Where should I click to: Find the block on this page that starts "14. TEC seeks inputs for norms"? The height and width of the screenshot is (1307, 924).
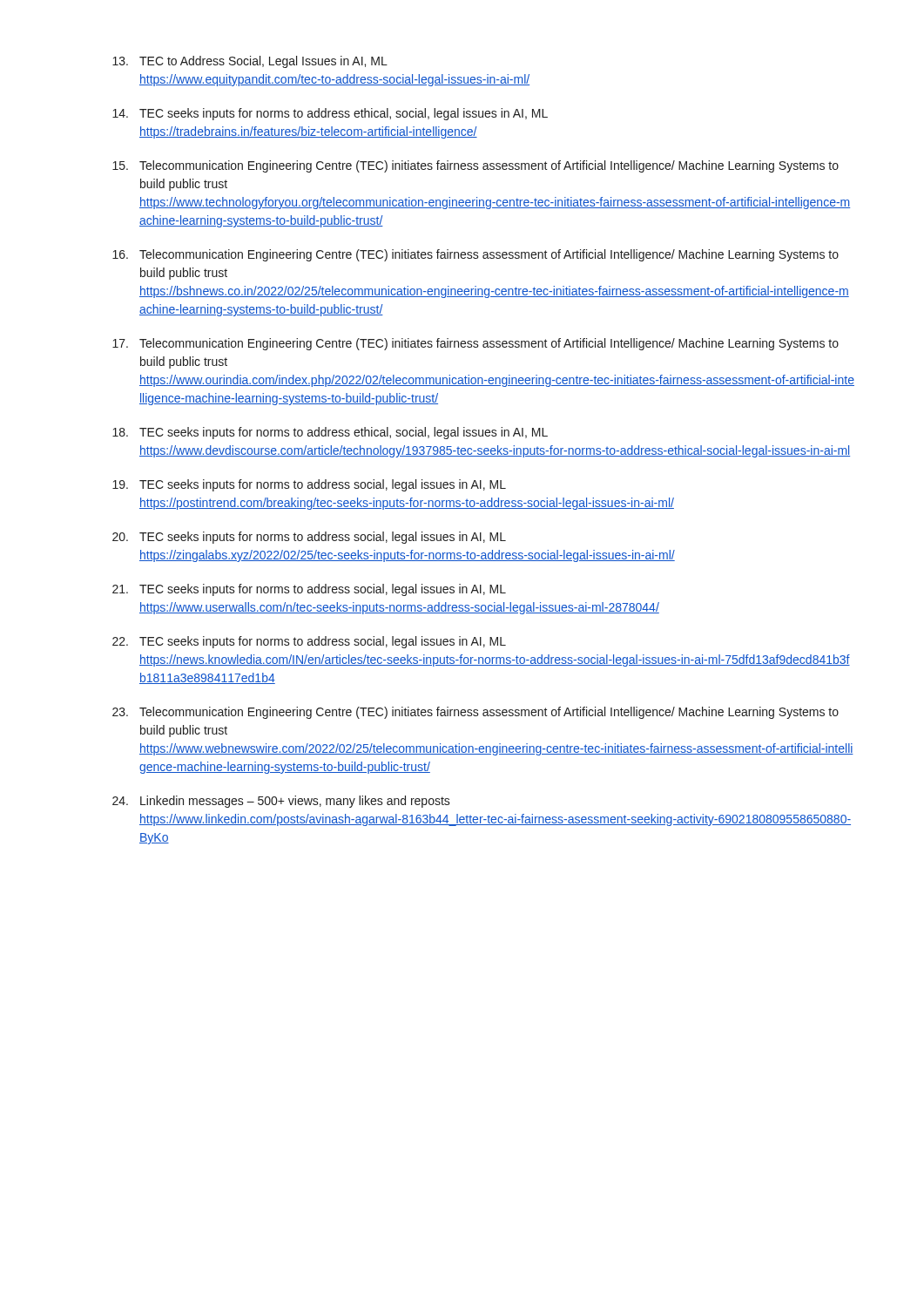click(471, 123)
